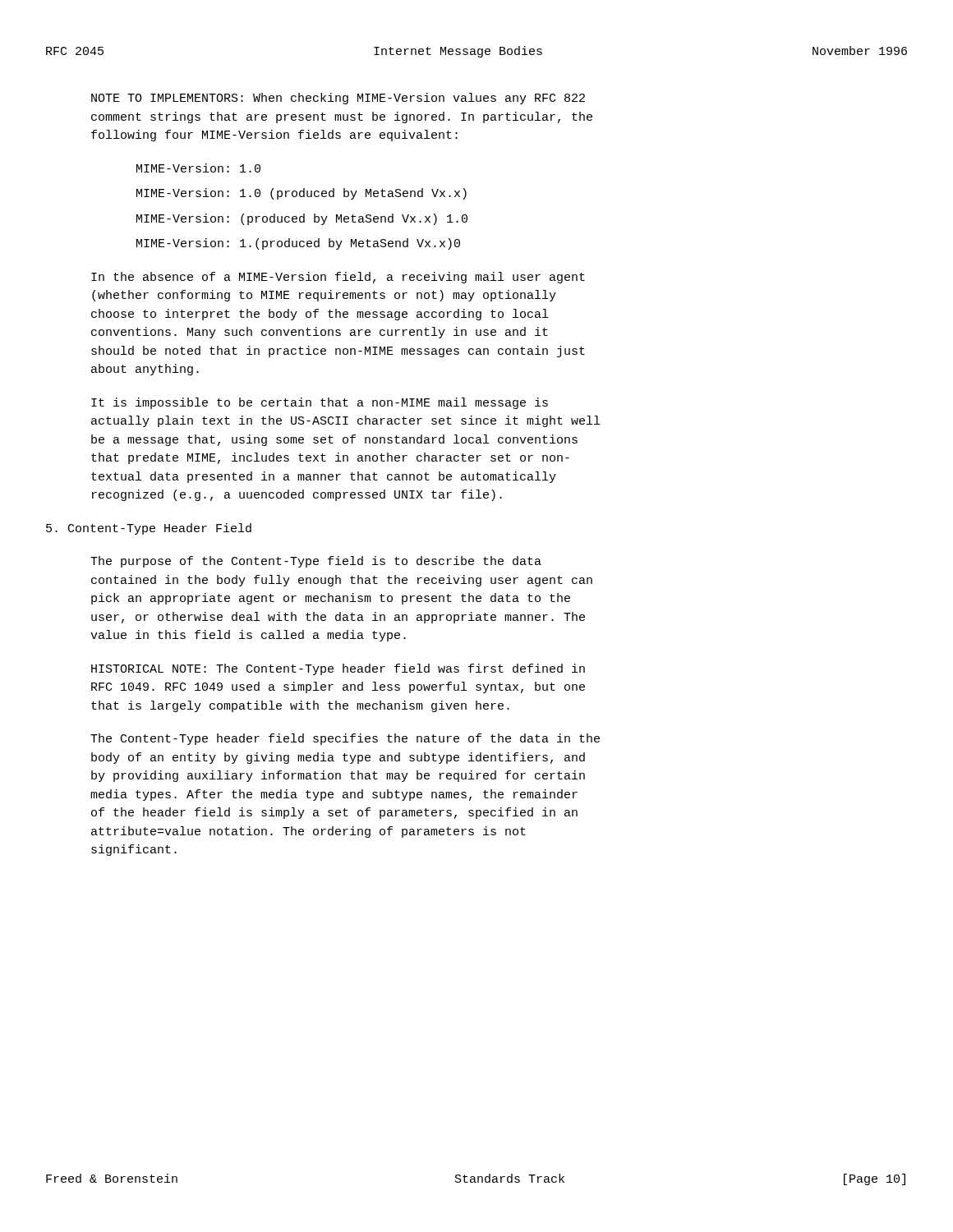Select the section header that reads "5. Content-Type Header Field"
Screen dimensions: 1232x953
[149, 529]
